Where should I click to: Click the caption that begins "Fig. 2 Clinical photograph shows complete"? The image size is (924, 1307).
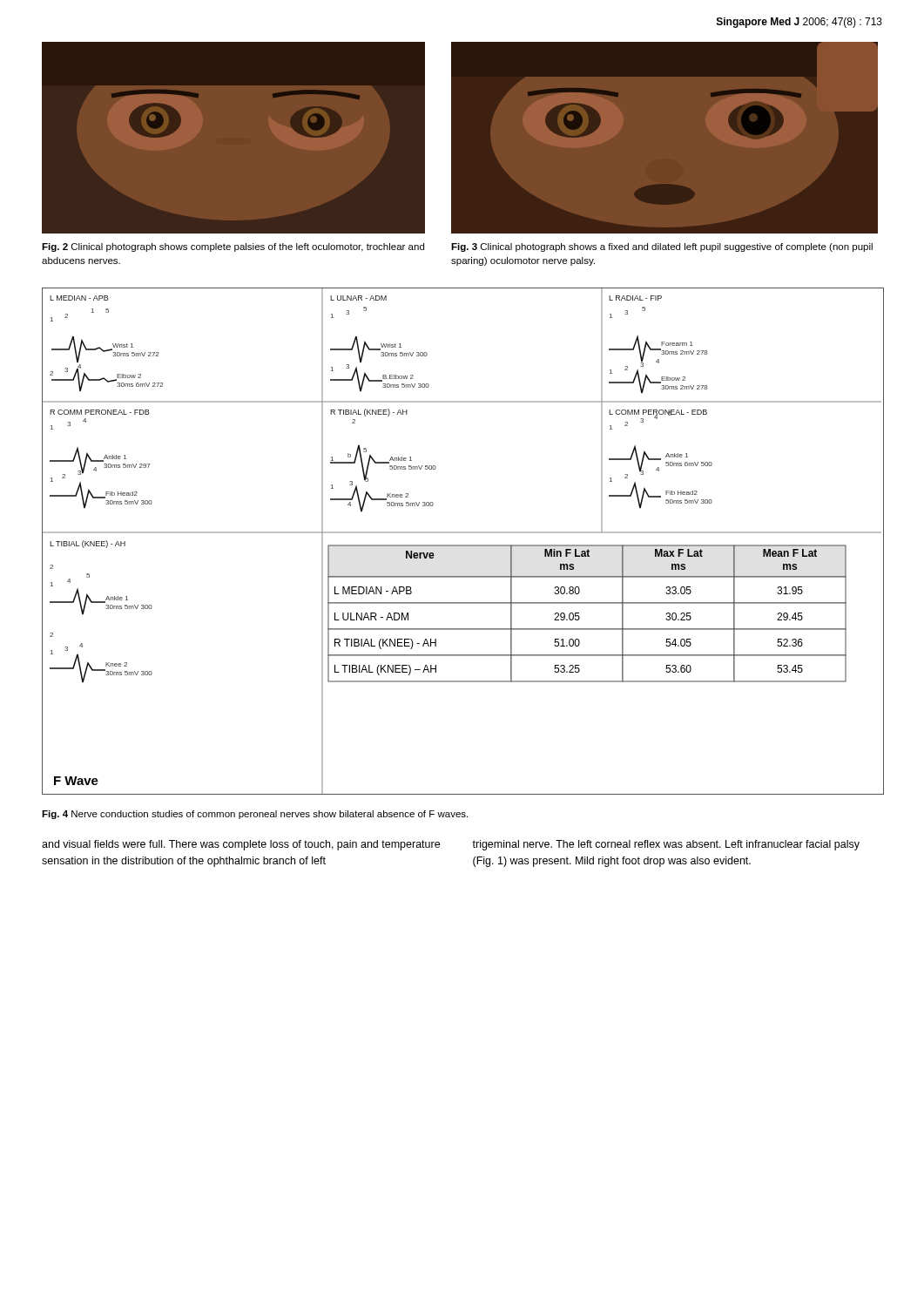point(233,254)
